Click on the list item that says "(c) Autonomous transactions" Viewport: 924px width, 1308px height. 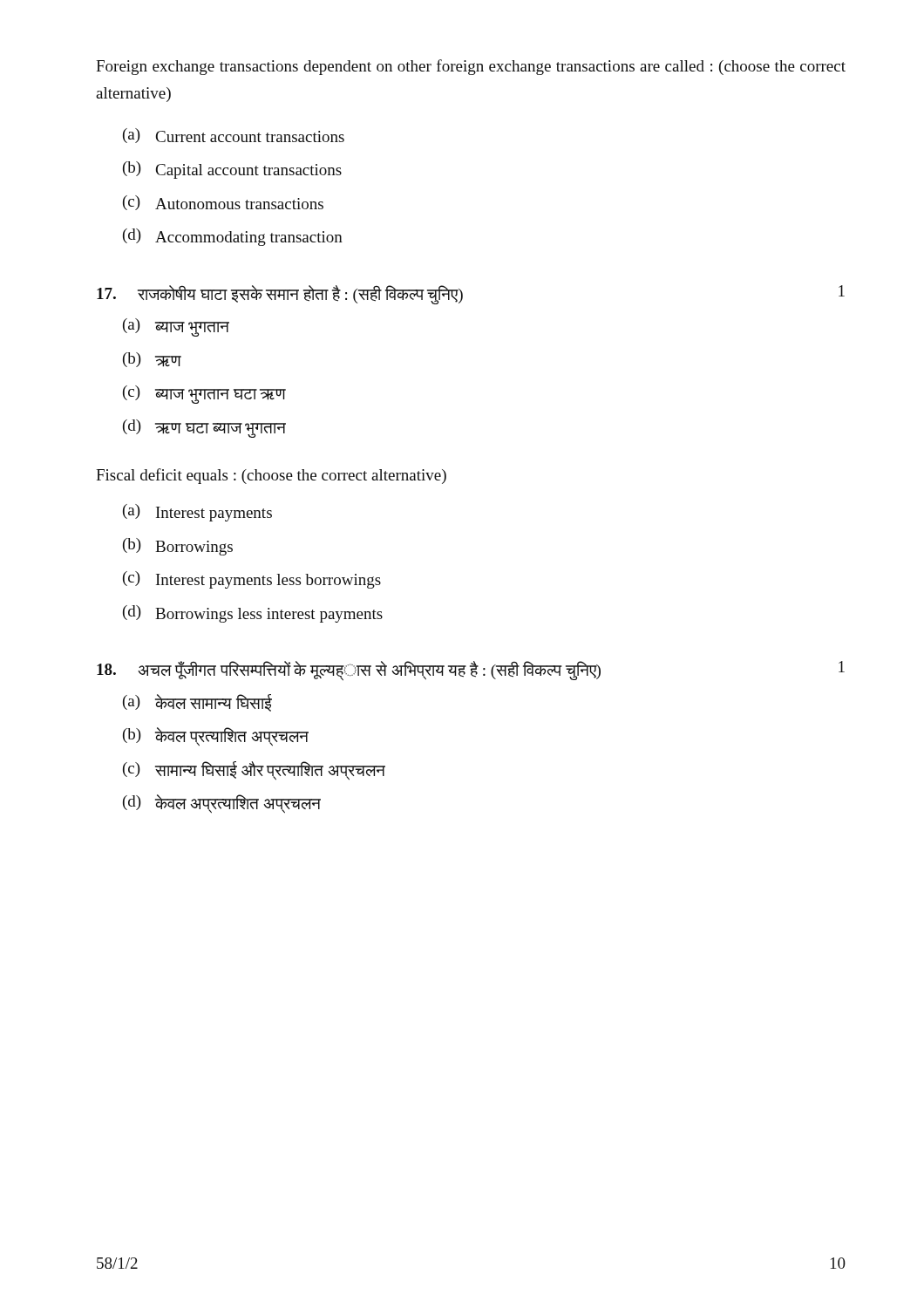pos(223,204)
